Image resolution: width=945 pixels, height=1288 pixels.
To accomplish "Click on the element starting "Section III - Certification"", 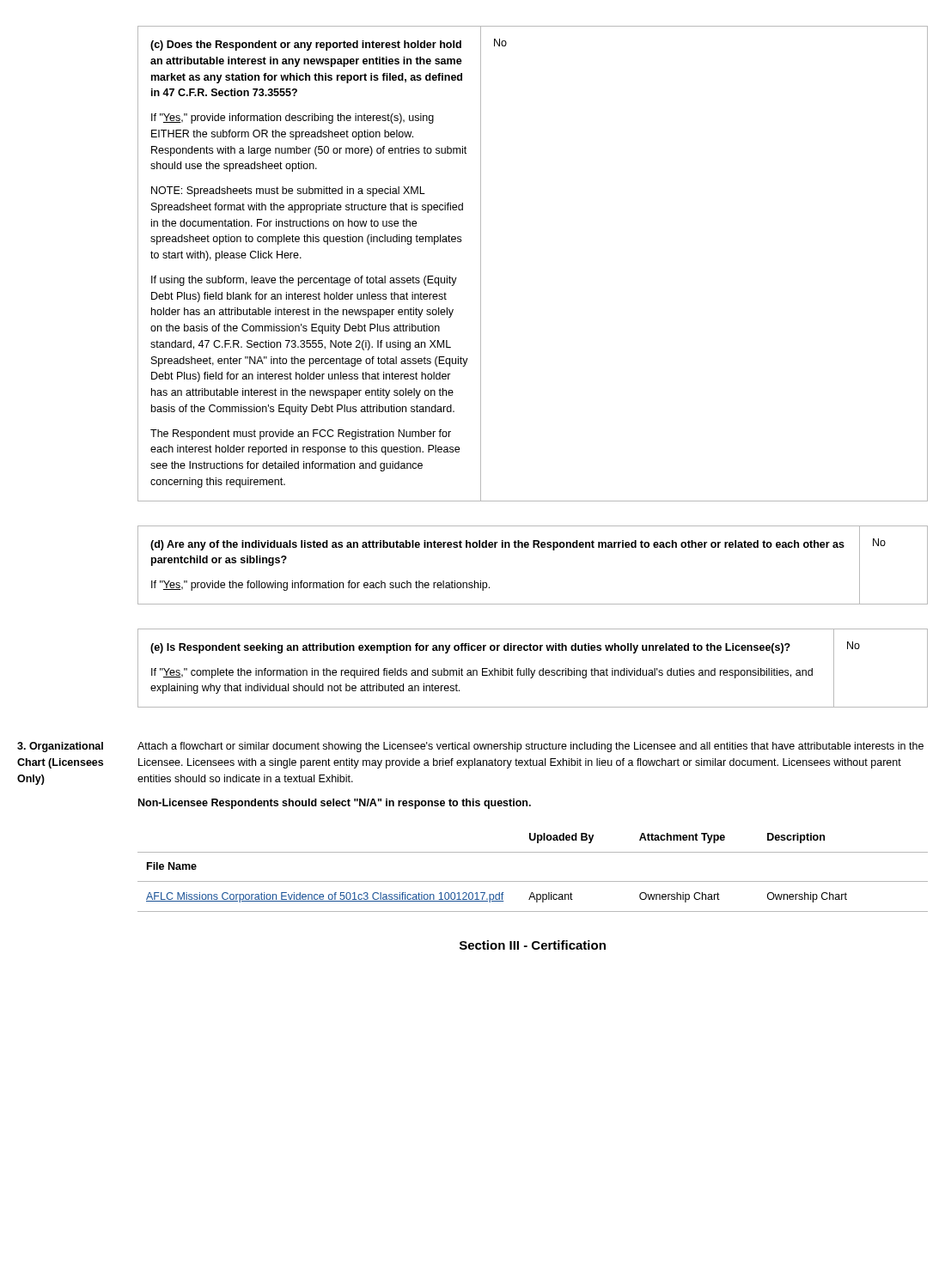I will click(x=533, y=945).
